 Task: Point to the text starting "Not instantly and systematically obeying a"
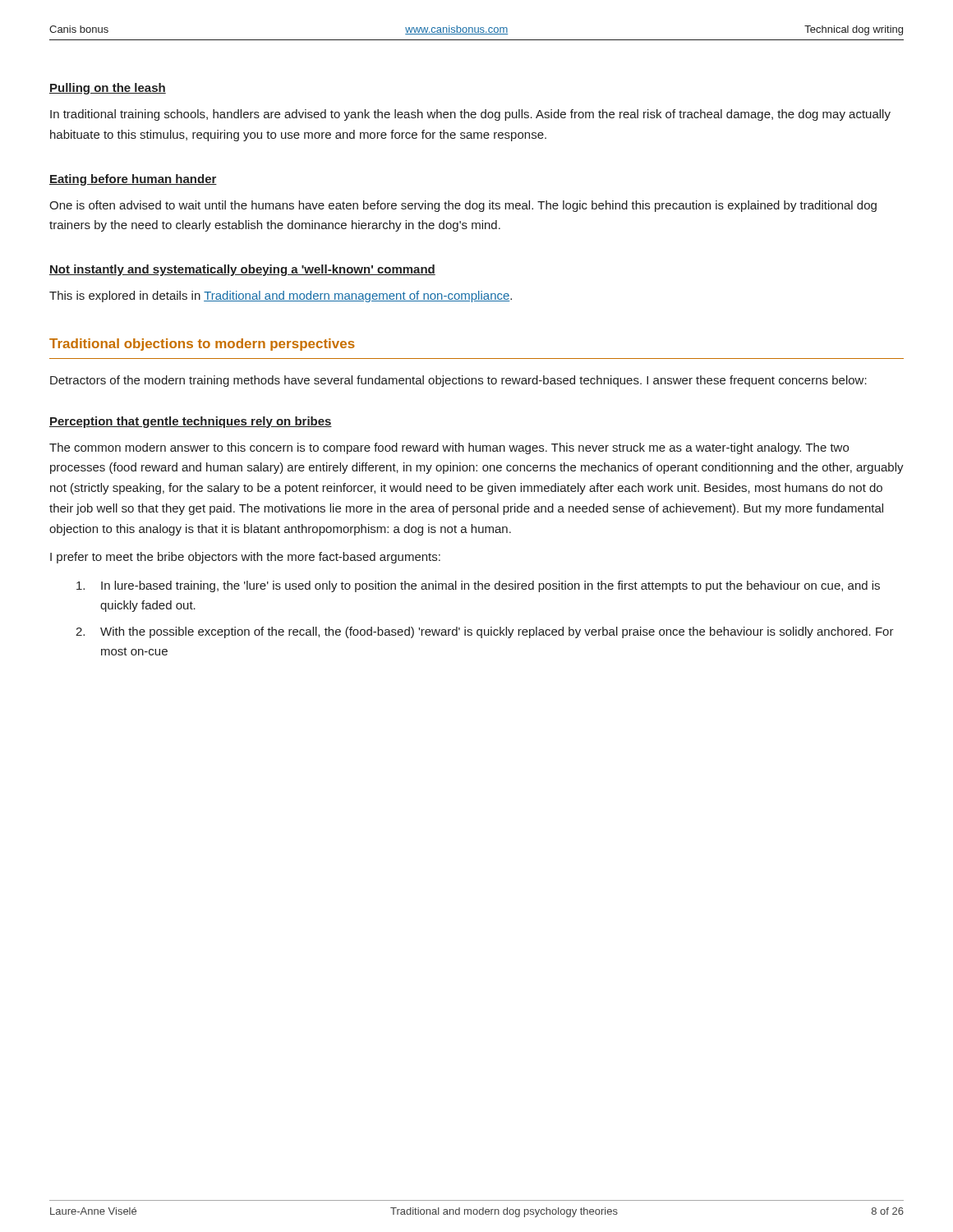tap(242, 269)
